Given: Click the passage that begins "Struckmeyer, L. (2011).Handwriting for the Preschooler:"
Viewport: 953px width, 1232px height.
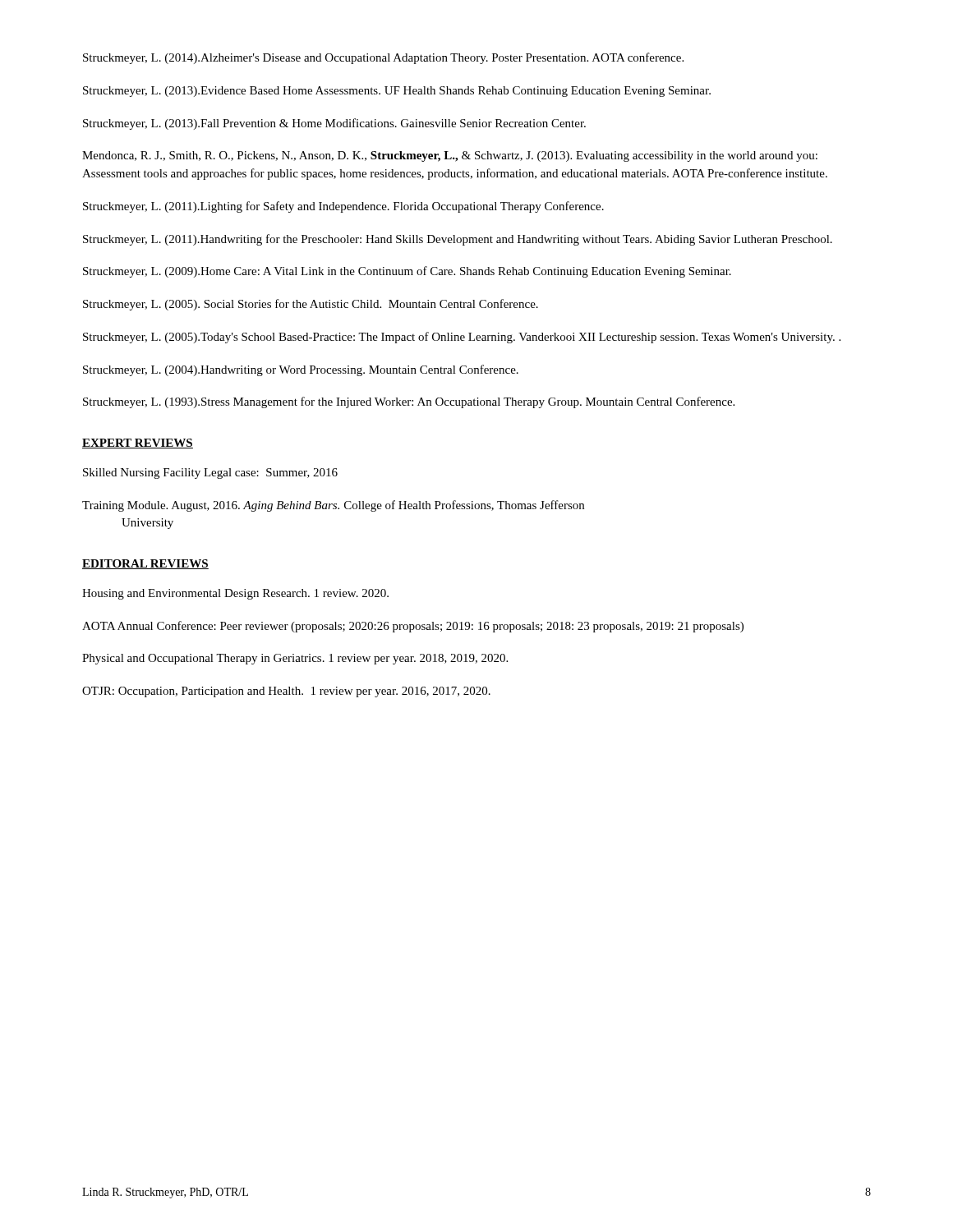Looking at the screenshot, I should click(x=457, y=239).
